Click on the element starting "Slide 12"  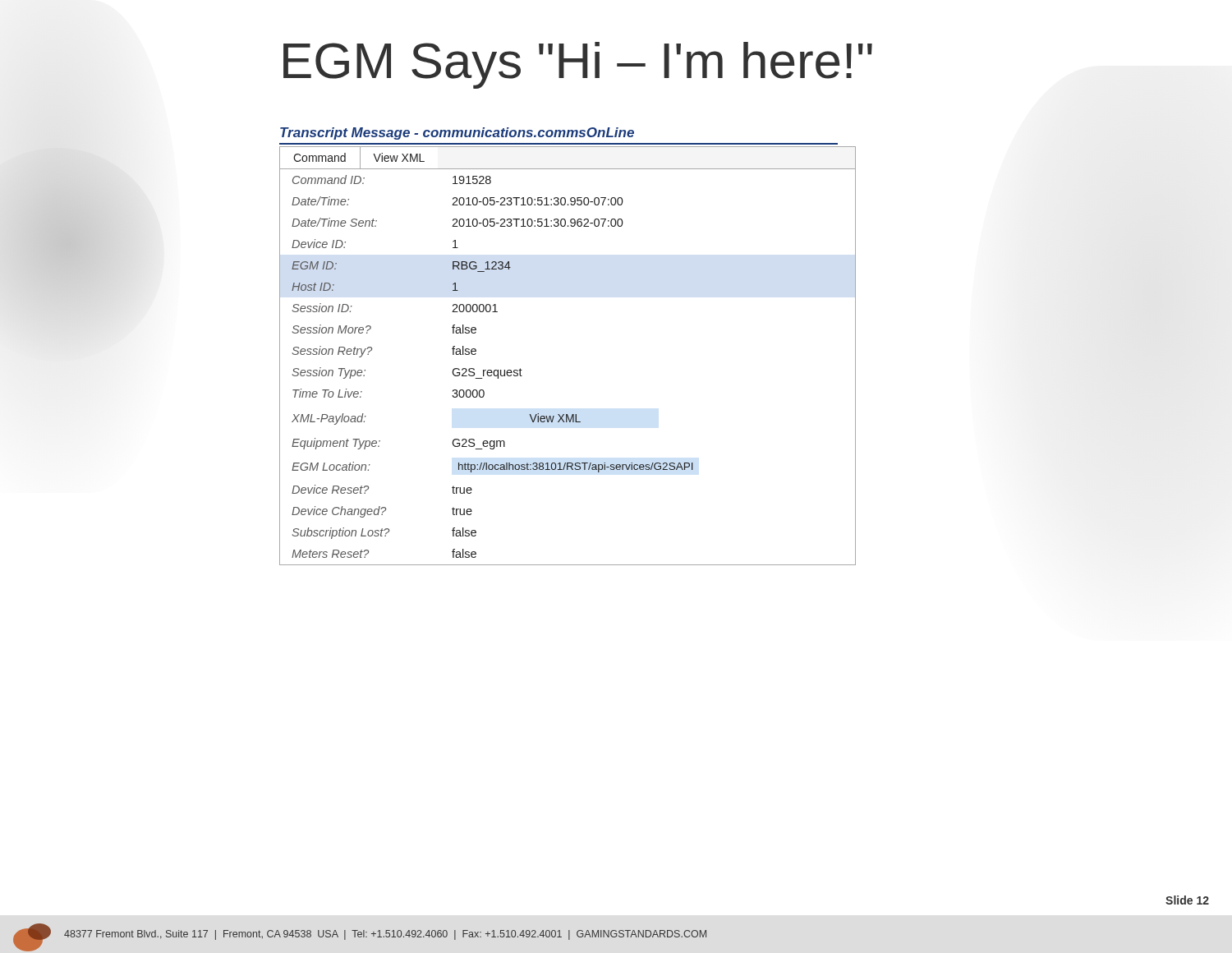pos(1187,900)
